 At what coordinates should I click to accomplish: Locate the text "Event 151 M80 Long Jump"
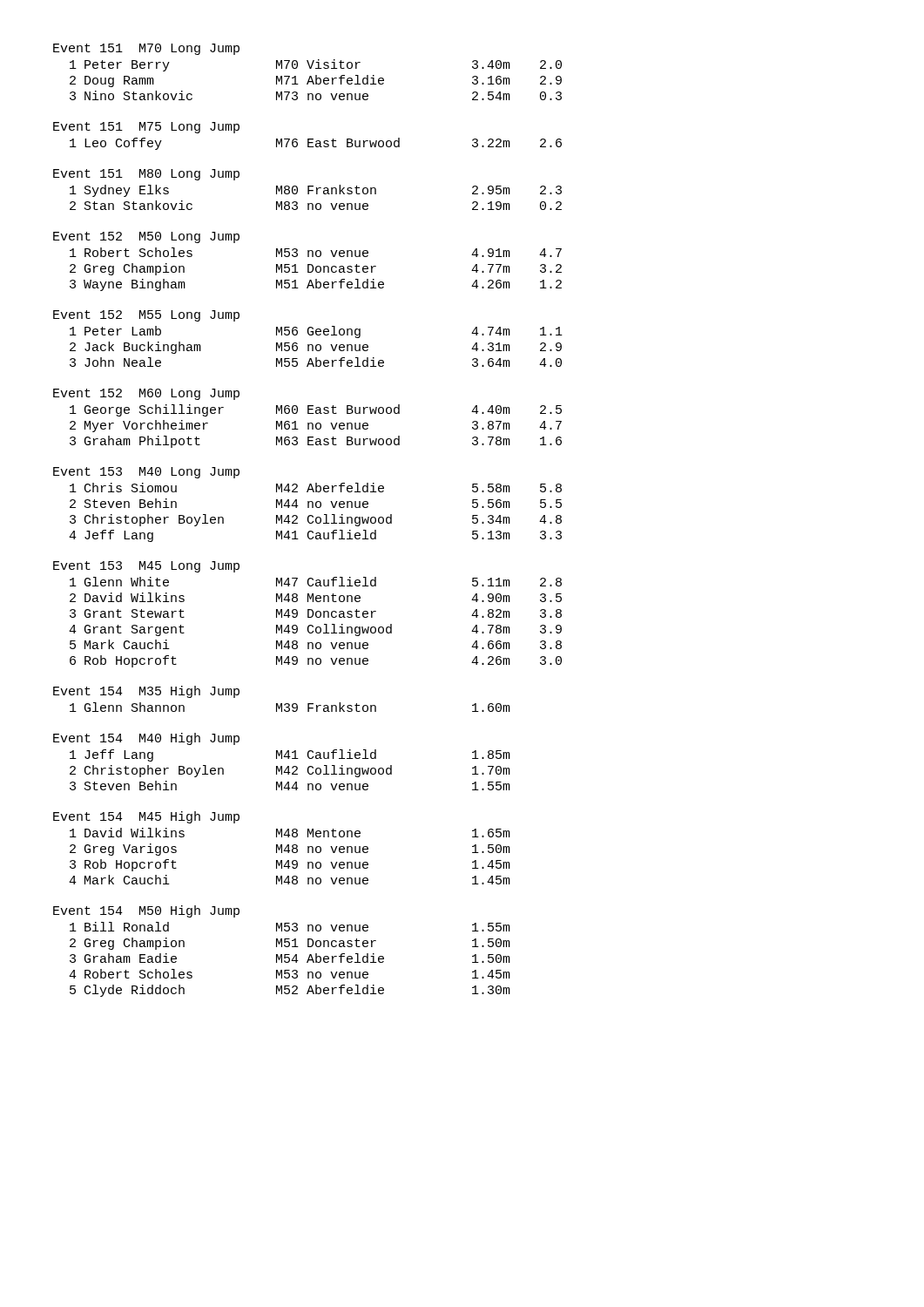pyautogui.click(x=146, y=175)
